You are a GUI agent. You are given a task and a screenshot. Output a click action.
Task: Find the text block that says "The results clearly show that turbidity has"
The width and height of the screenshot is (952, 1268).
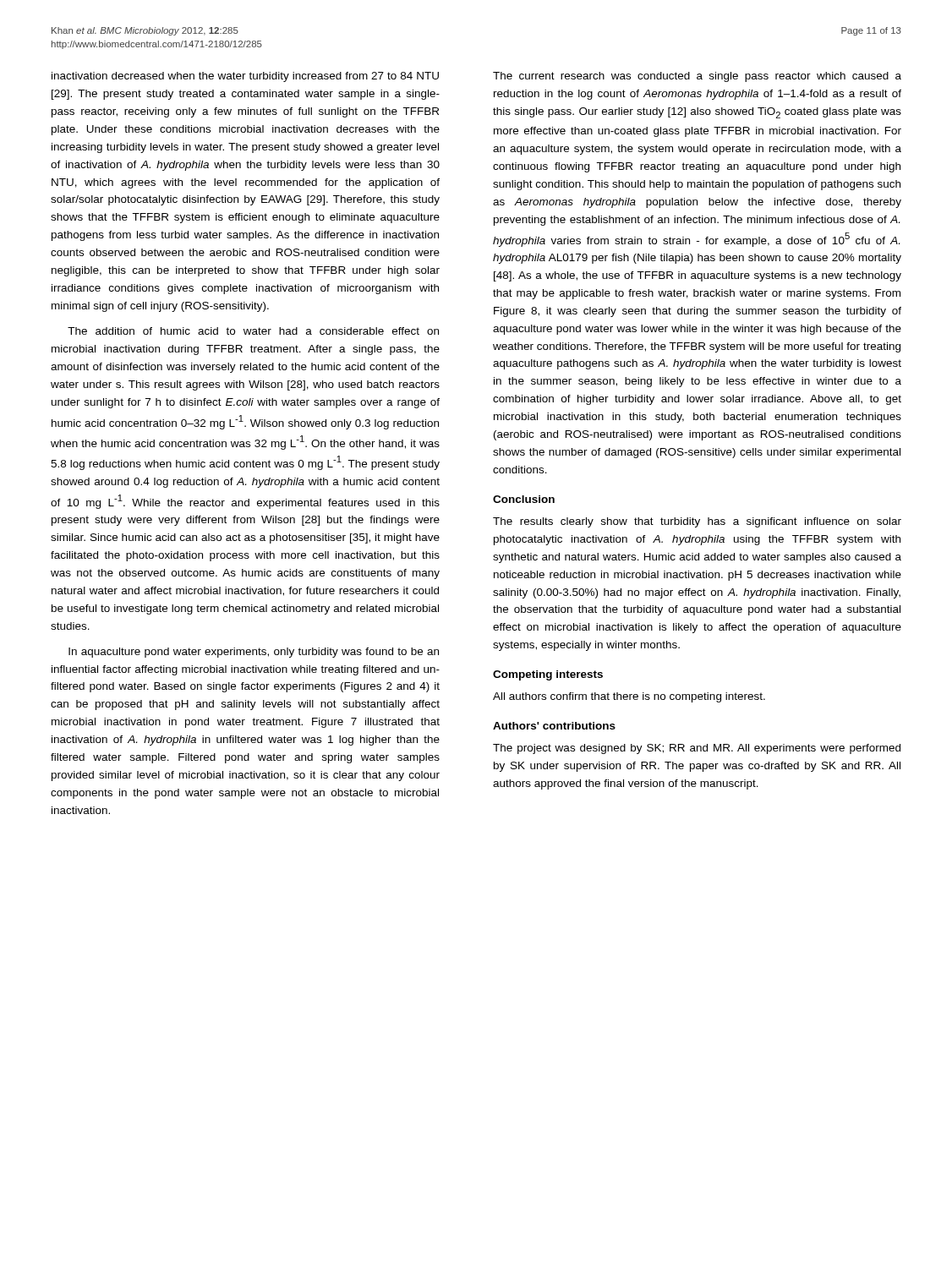(x=697, y=584)
